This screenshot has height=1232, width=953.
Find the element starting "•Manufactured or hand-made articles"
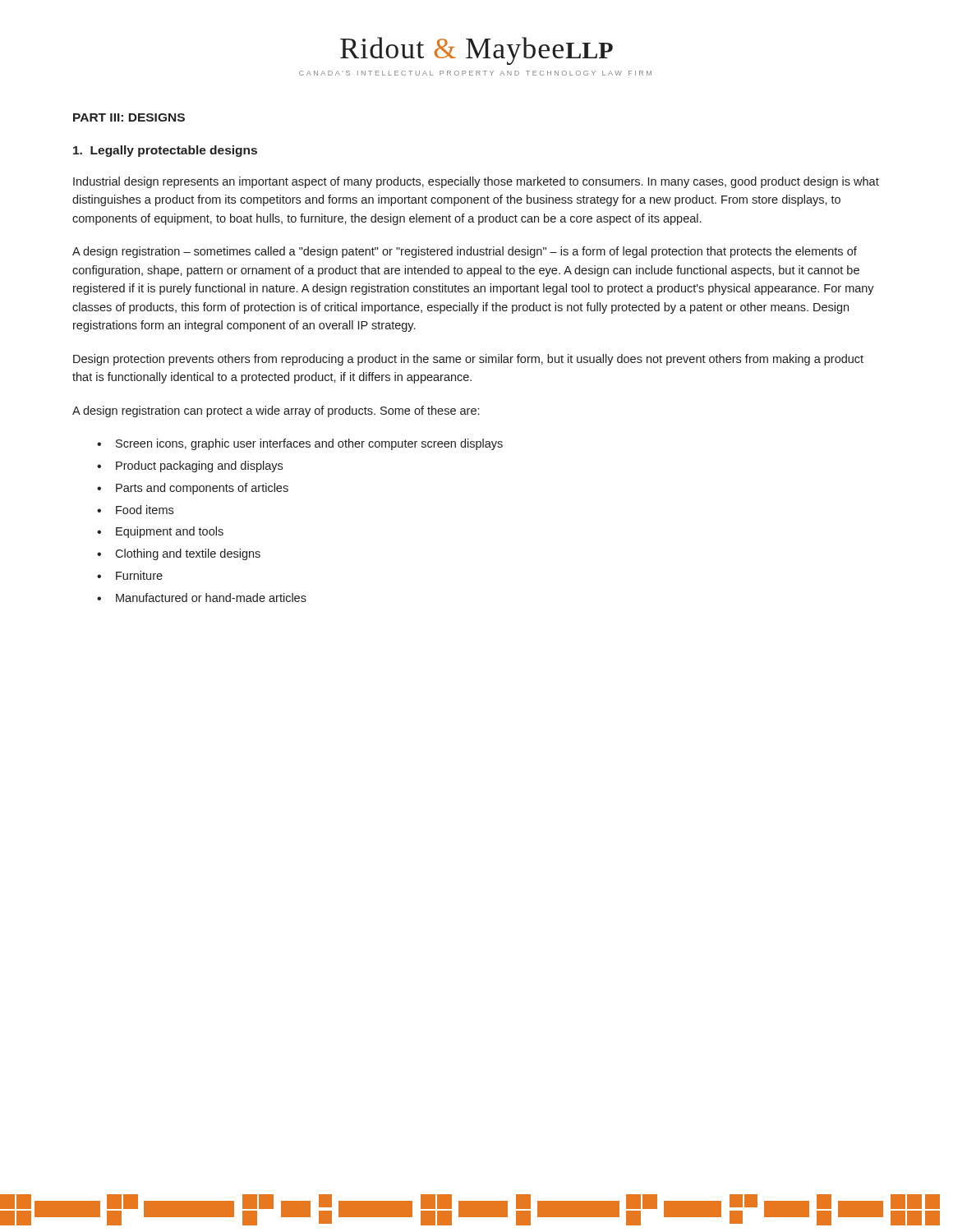(202, 599)
